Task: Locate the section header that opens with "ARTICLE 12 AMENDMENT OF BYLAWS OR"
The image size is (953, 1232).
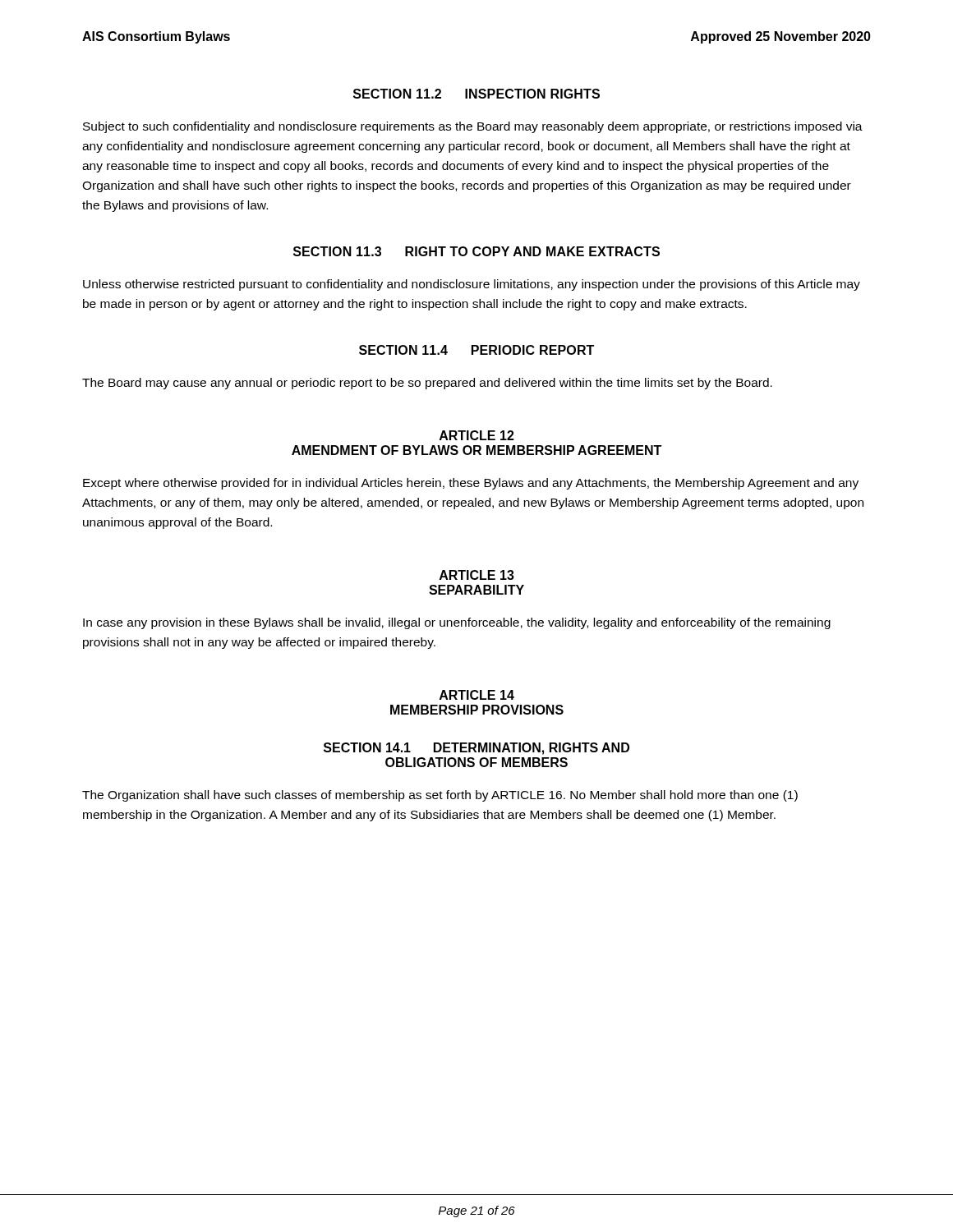Action: pyautogui.click(x=476, y=443)
